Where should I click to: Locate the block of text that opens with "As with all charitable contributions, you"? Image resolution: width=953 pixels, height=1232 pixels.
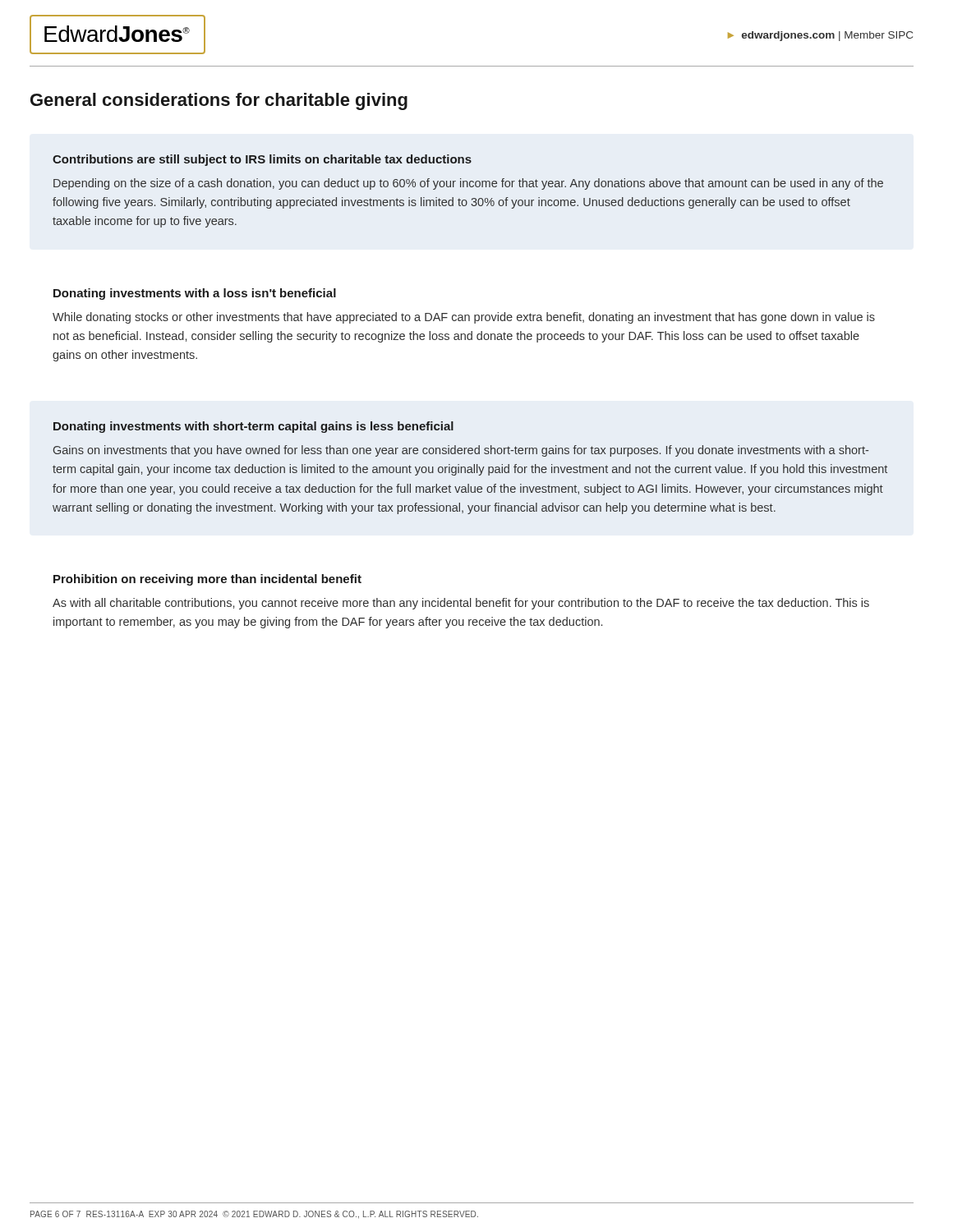click(x=461, y=612)
